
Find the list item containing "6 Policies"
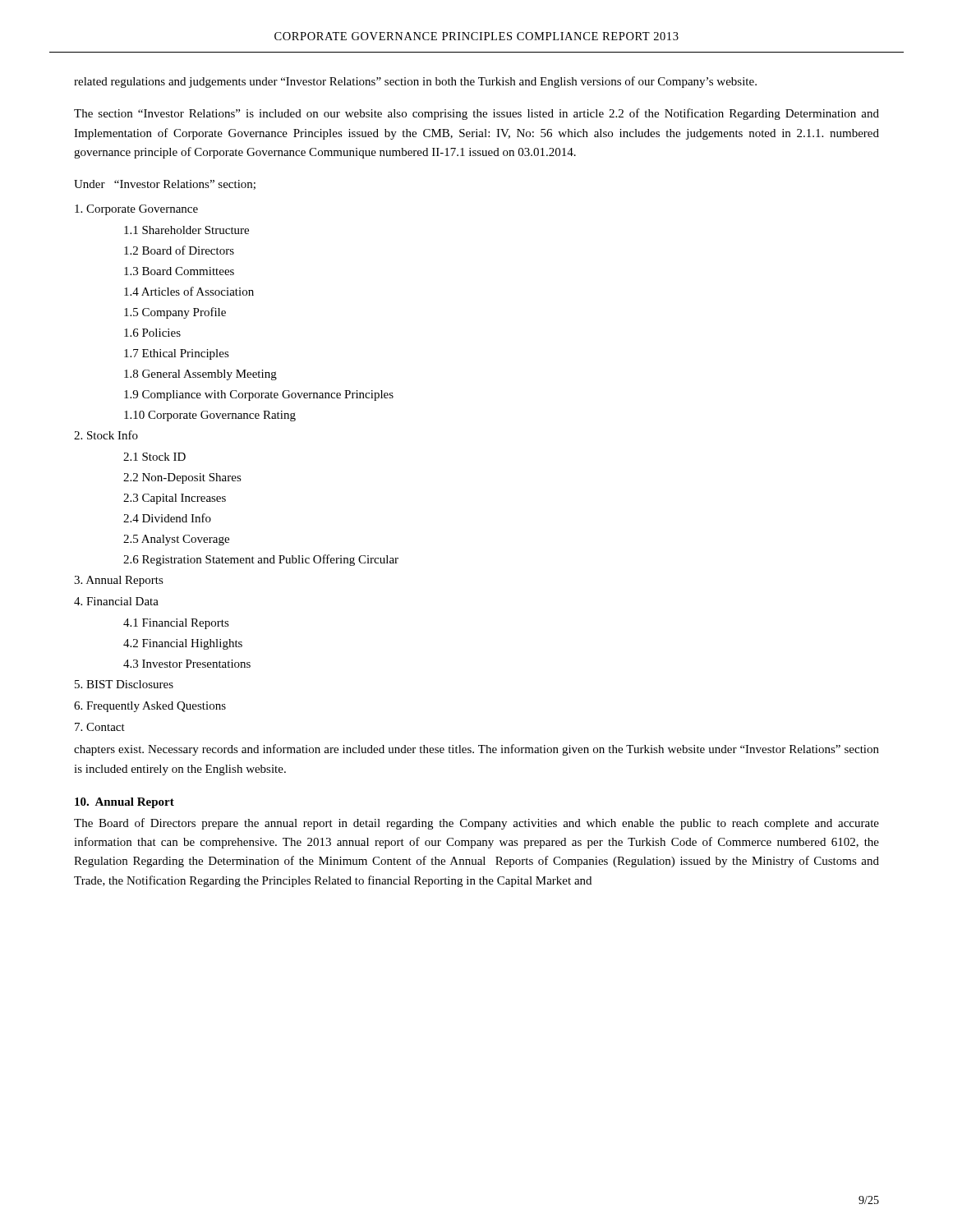(x=152, y=333)
